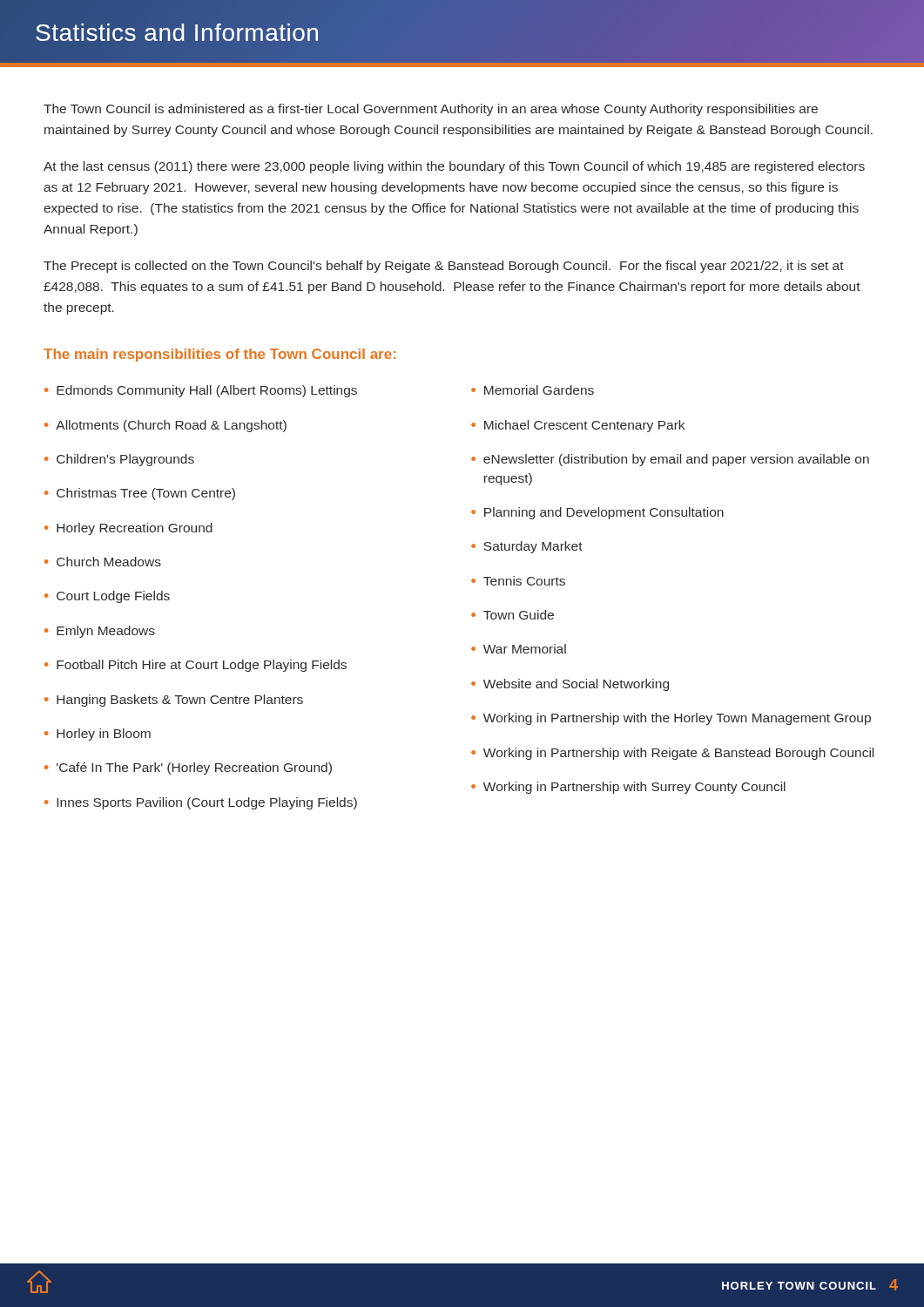Select the title with the text "Statistics and Information"

coord(462,34)
